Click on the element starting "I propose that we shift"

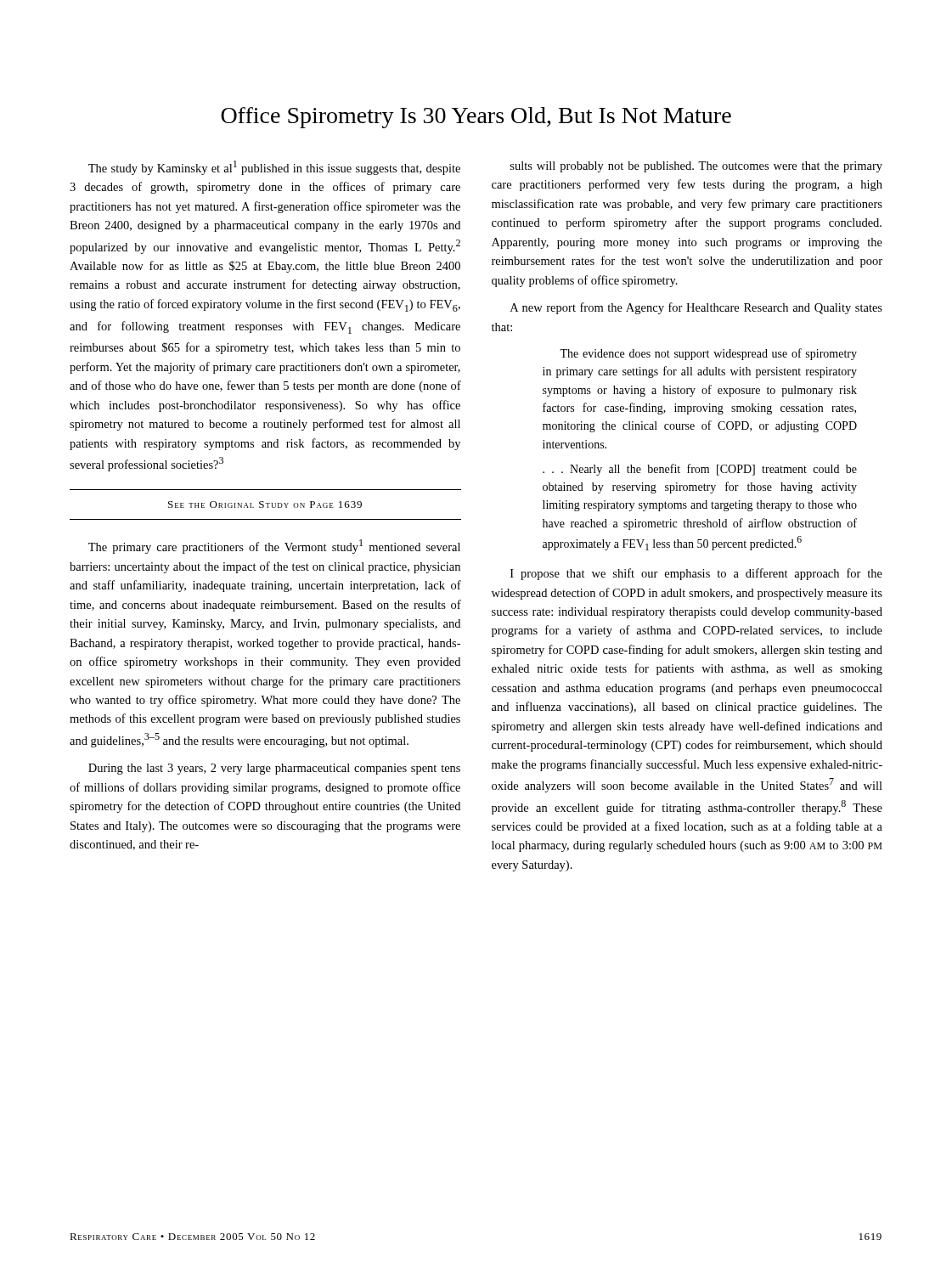click(687, 719)
